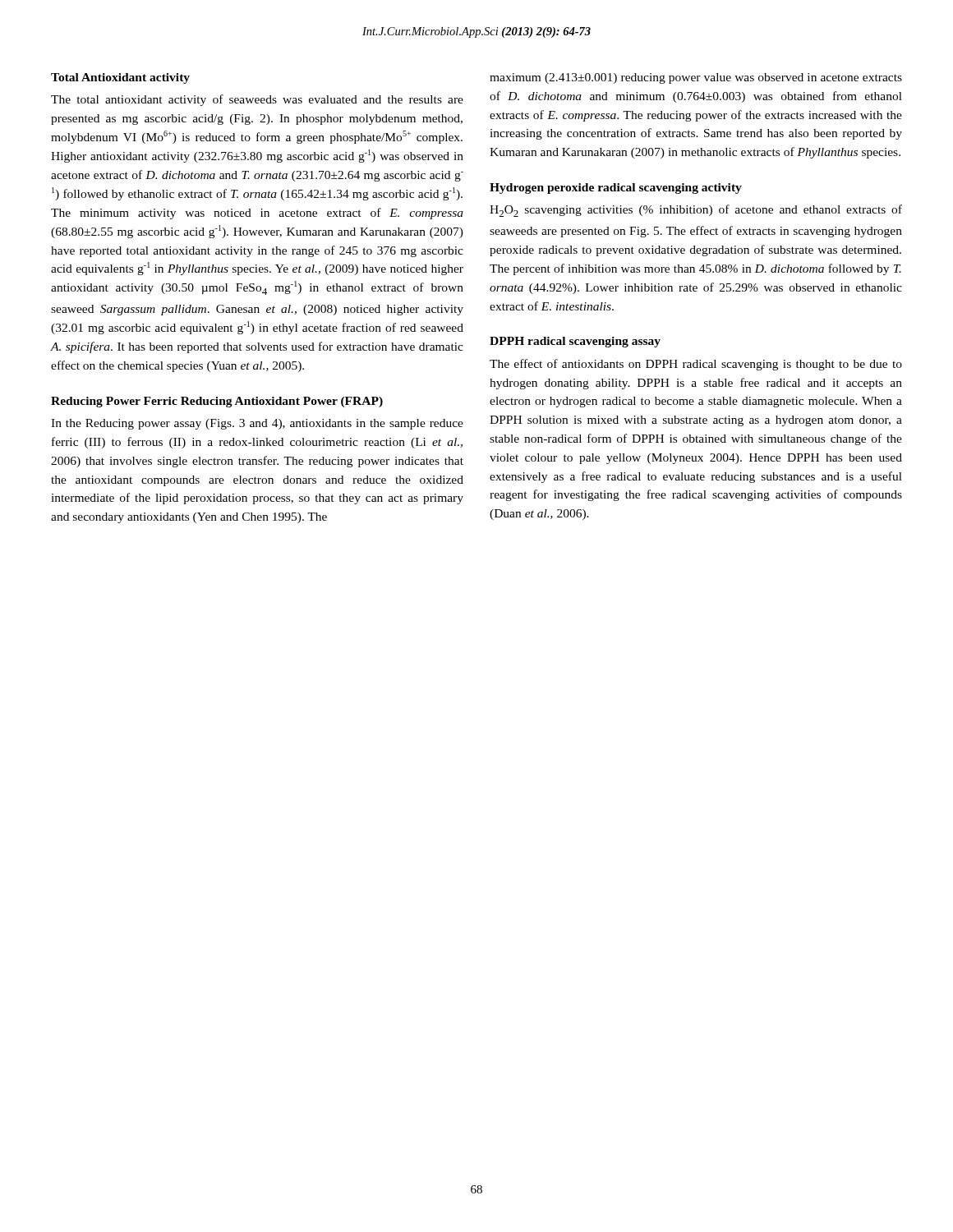Select the text block containing "The effect of antioxidants"

(696, 438)
